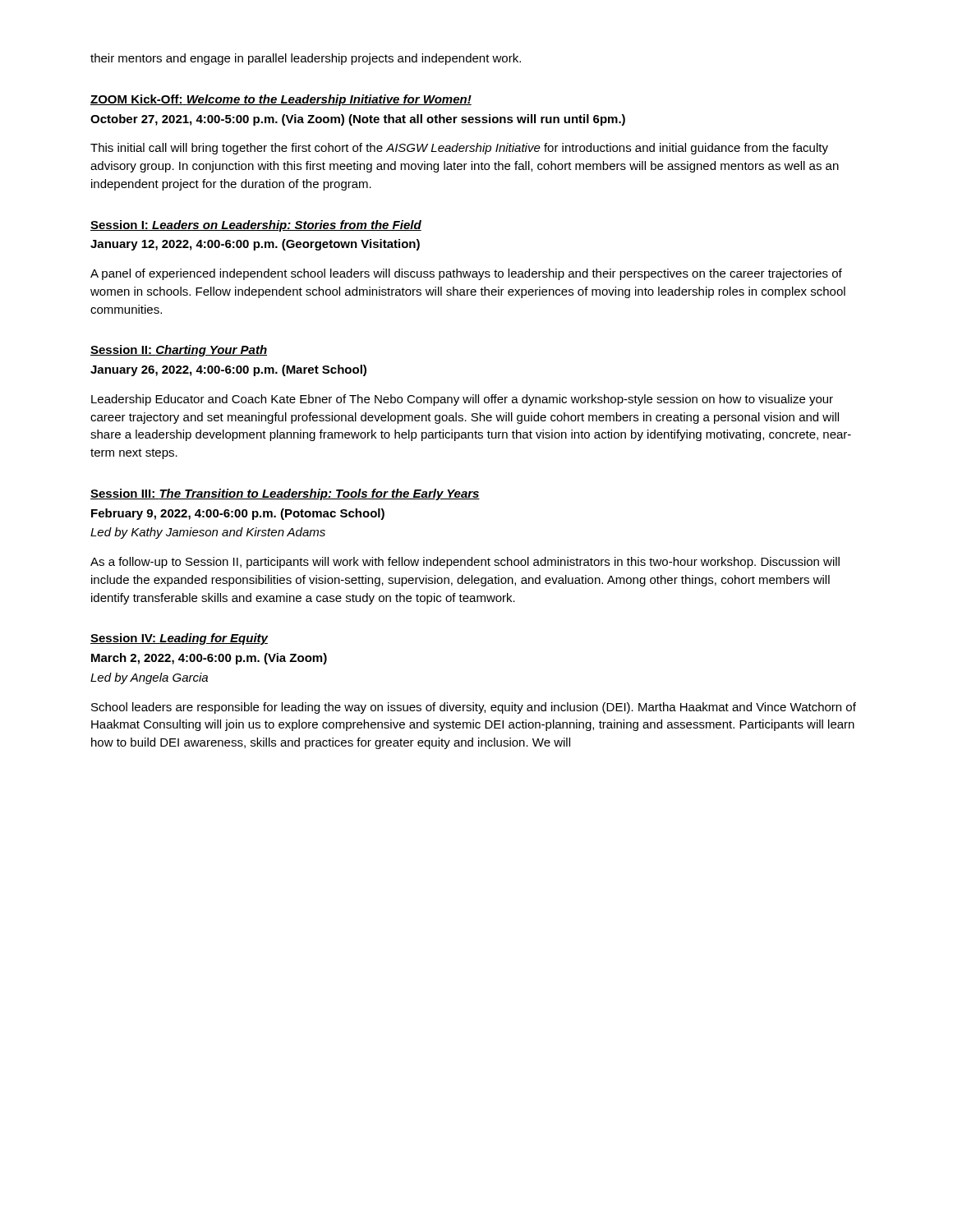Locate the element starting "Session IV: Leading"
Image resolution: width=953 pixels, height=1232 pixels.
pyautogui.click(x=179, y=639)
